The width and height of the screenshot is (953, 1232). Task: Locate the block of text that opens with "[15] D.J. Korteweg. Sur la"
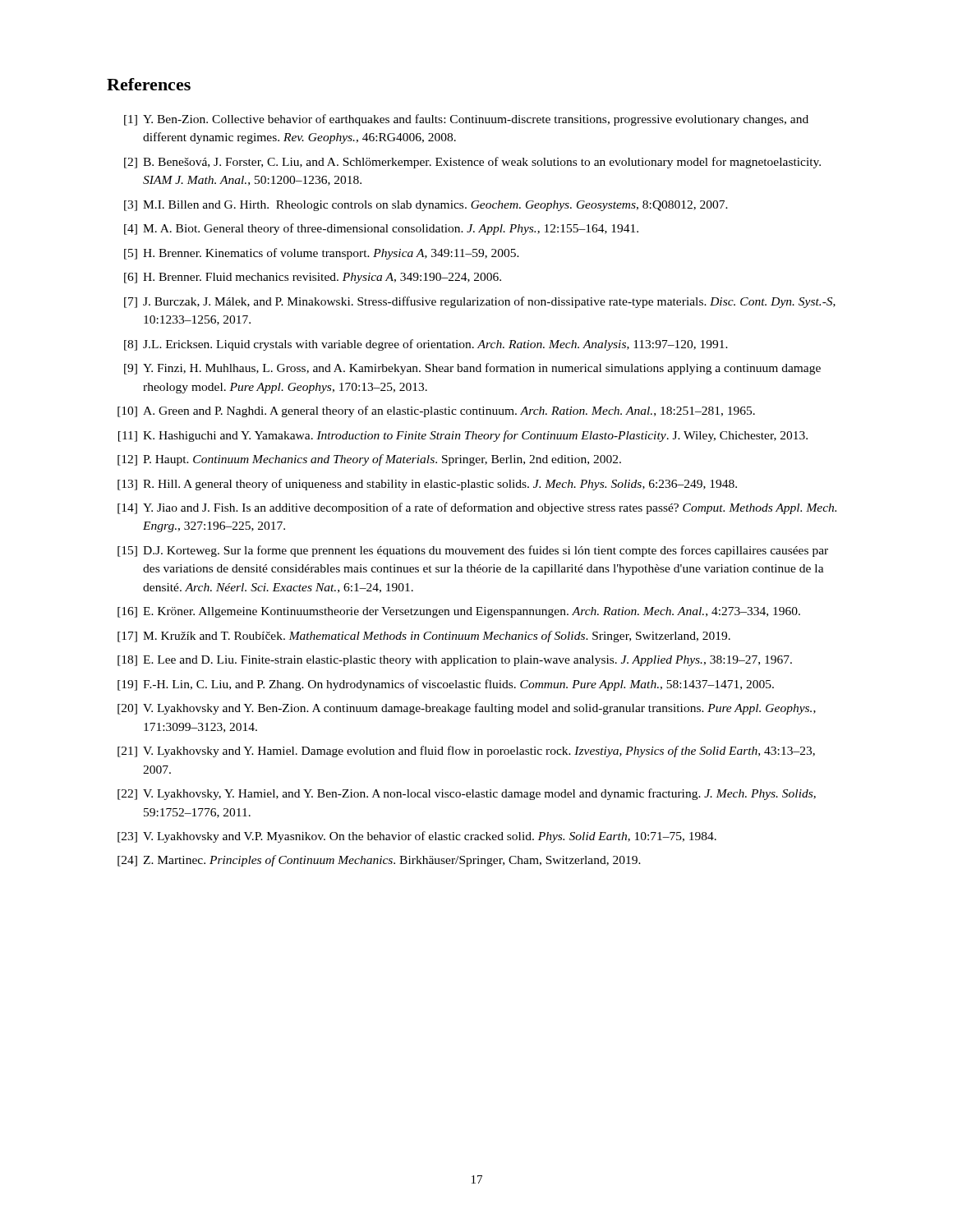(476, 569)
